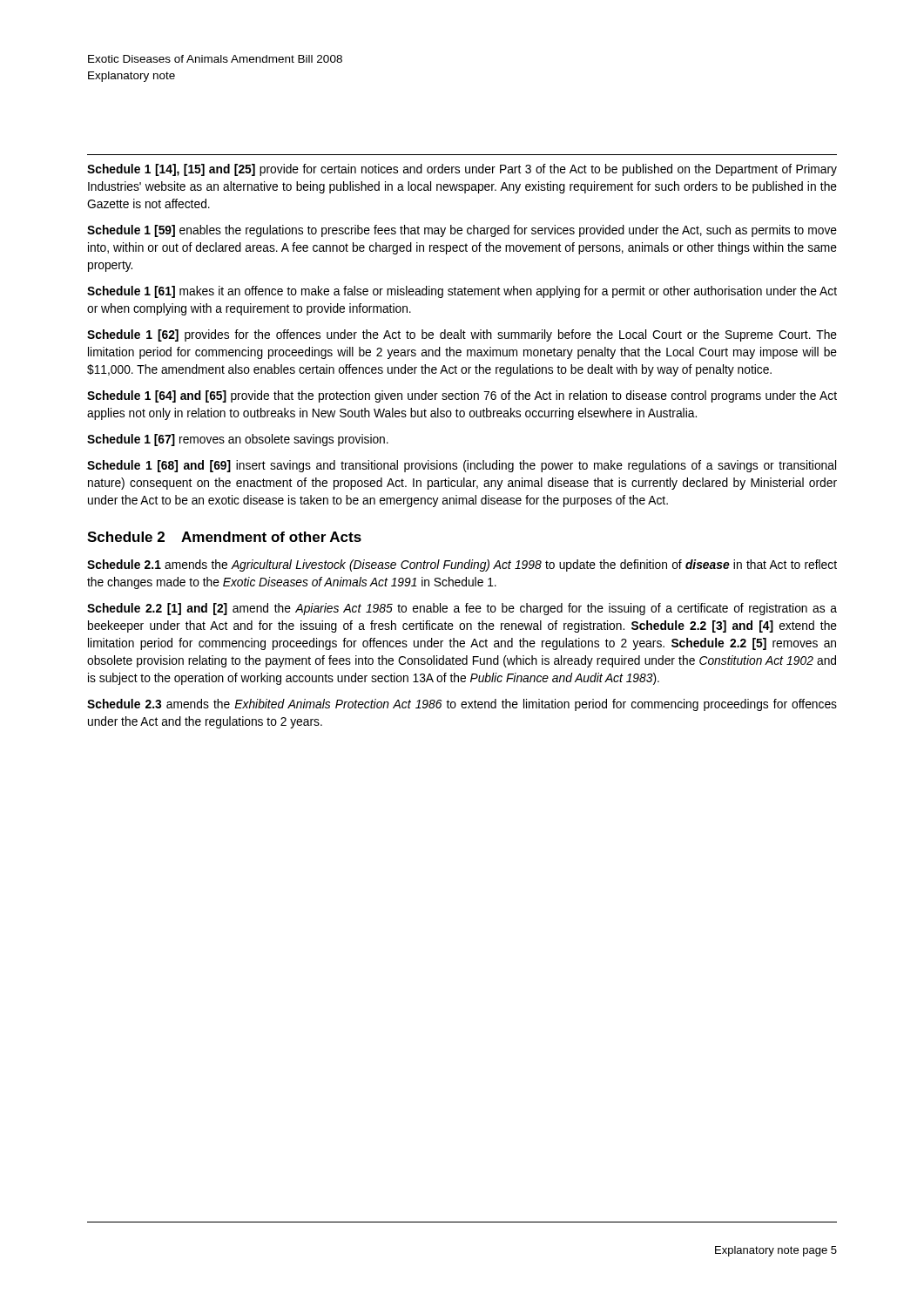Find the text block containing "Schedule 1 [68] and [69] insert savings"

point(462,483)
